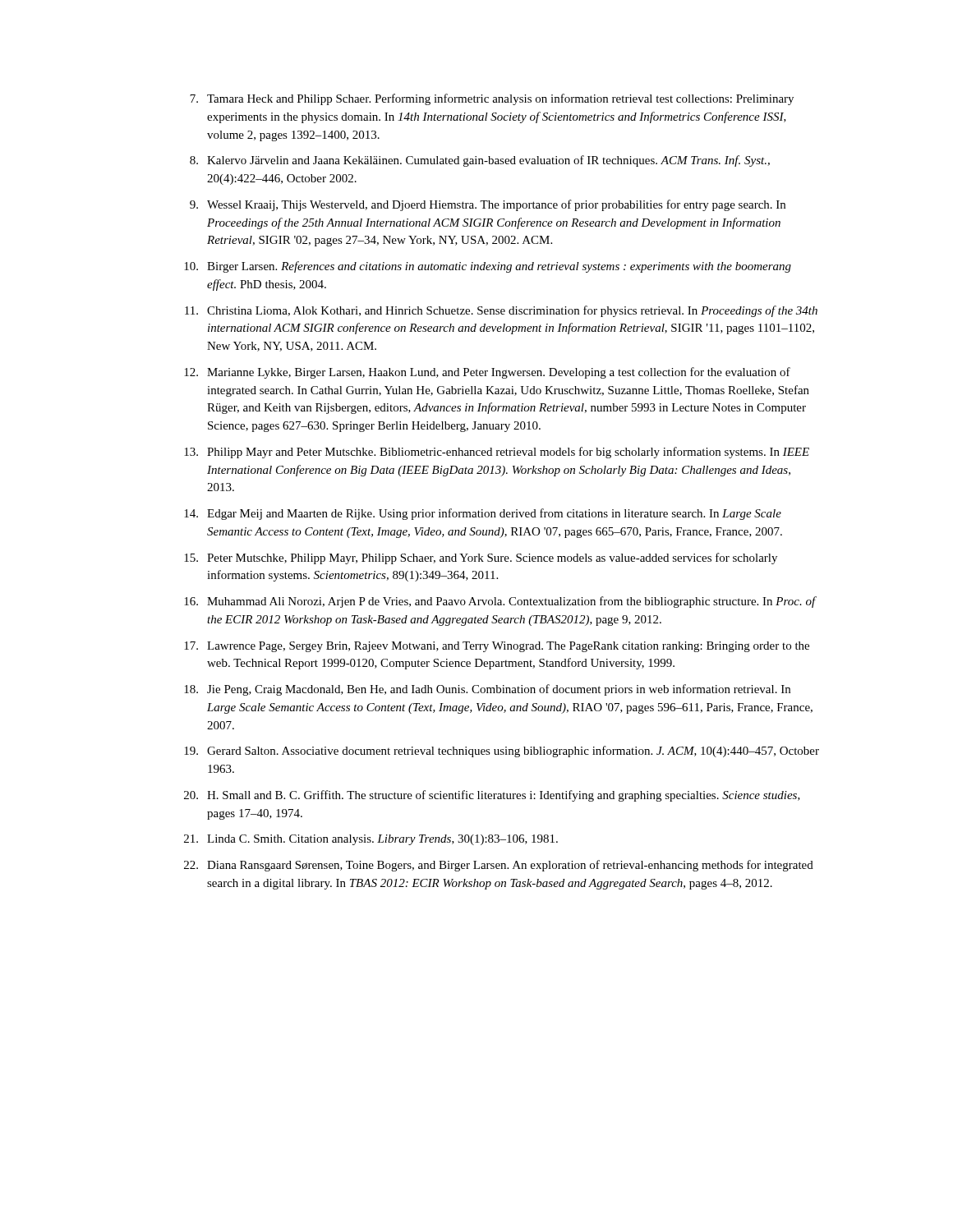Locate the block of text that opens with "9. Wessel Kraaij, Thijs Westerveld, and Djoerd Hiemstra."
Image resolution: width=953 pixels, height=1232 pixels.
493,223
